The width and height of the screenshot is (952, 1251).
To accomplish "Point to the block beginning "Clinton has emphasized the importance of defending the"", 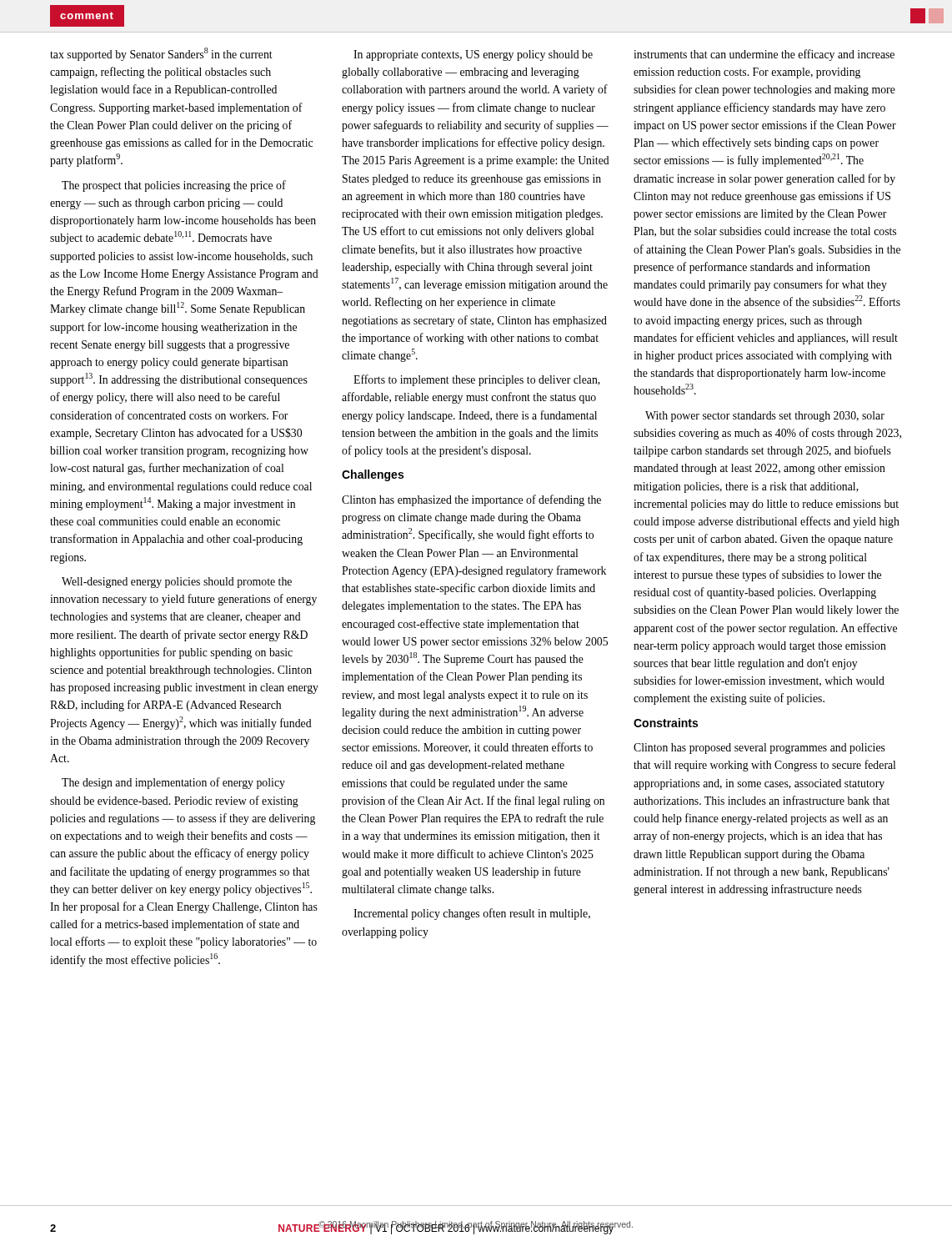I will (476, 716).
